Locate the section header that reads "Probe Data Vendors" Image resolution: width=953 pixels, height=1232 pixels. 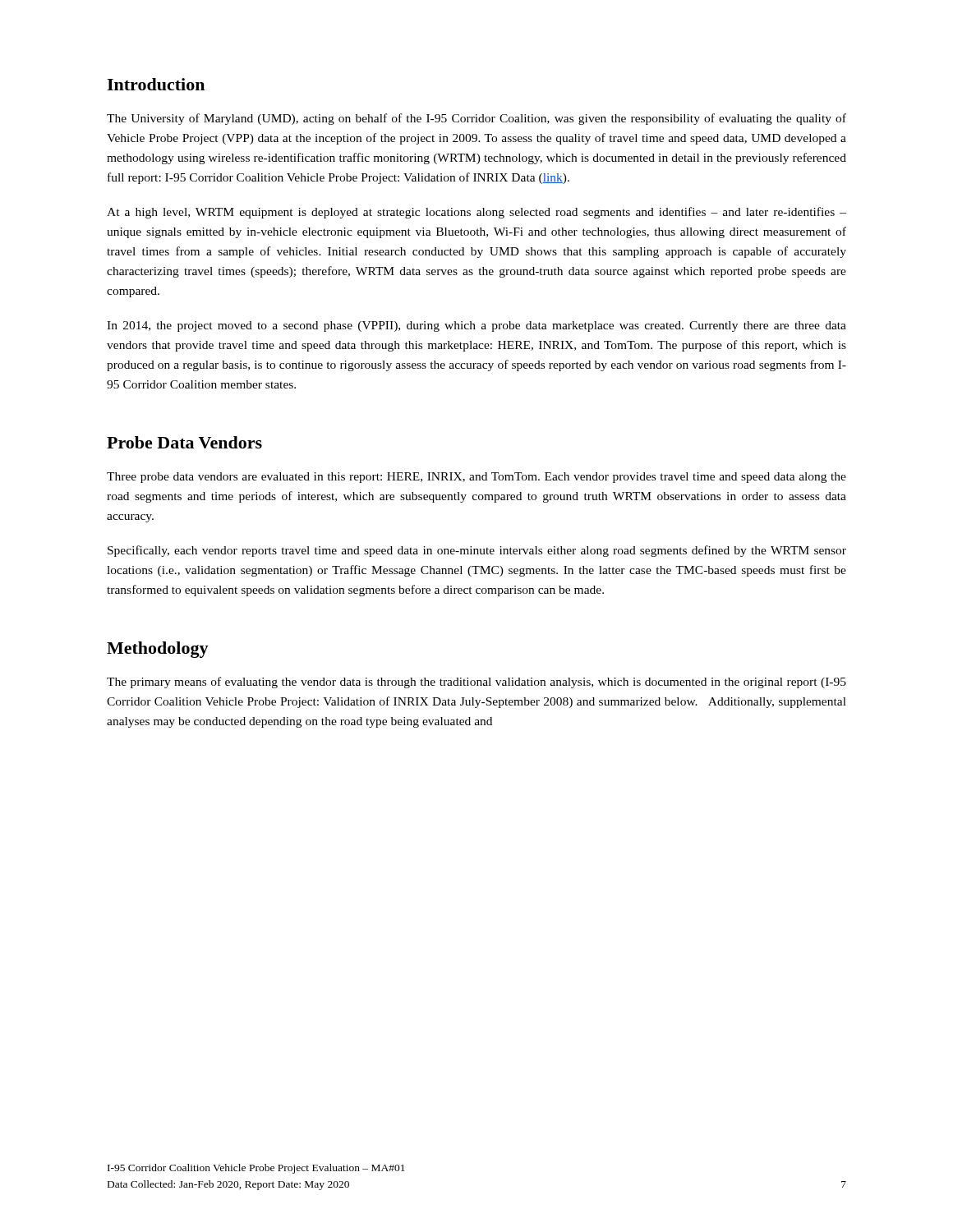185,442
